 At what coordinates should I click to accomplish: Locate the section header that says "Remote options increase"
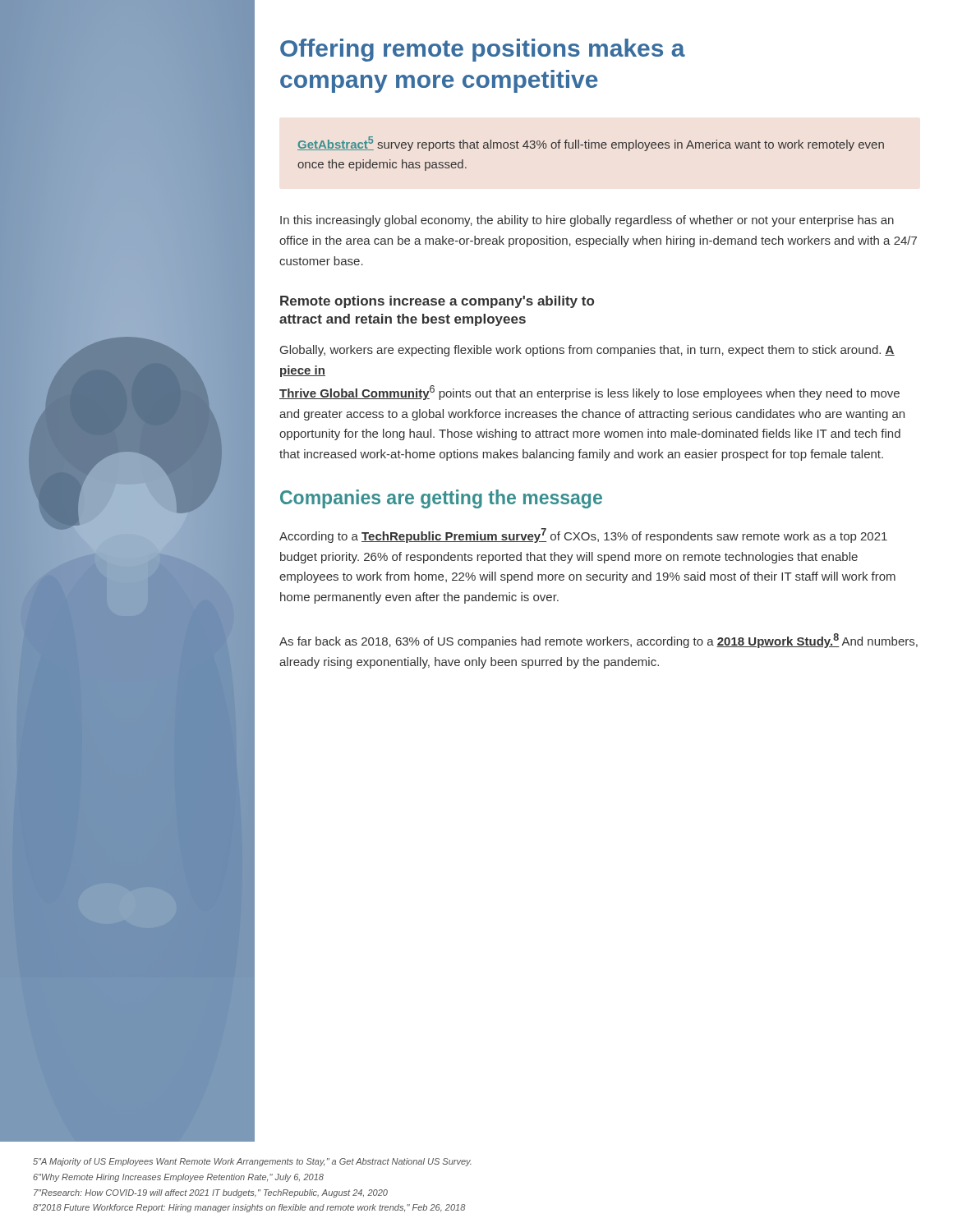pos(437,310)
